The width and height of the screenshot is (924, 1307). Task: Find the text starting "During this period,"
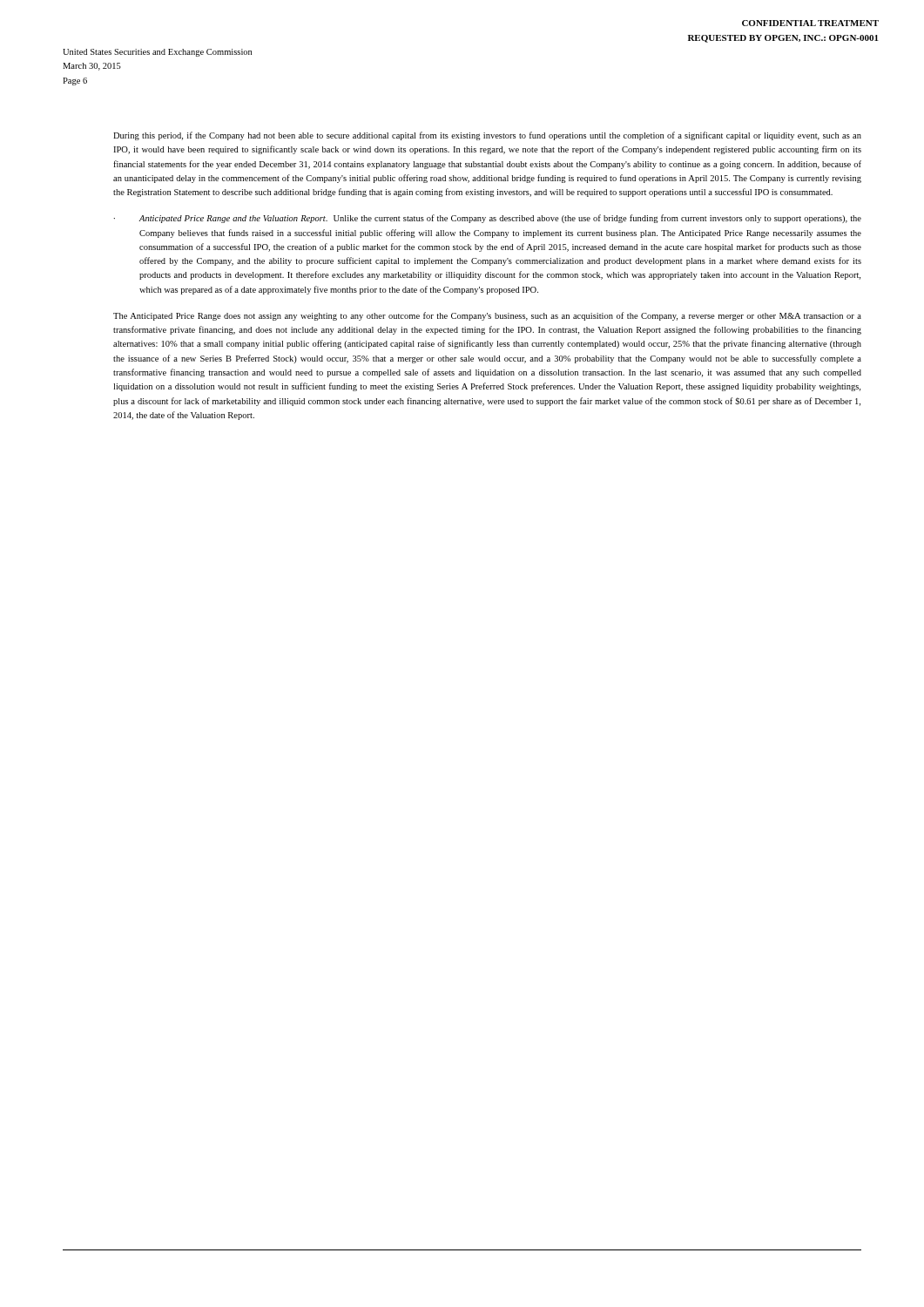pos(487,164)
